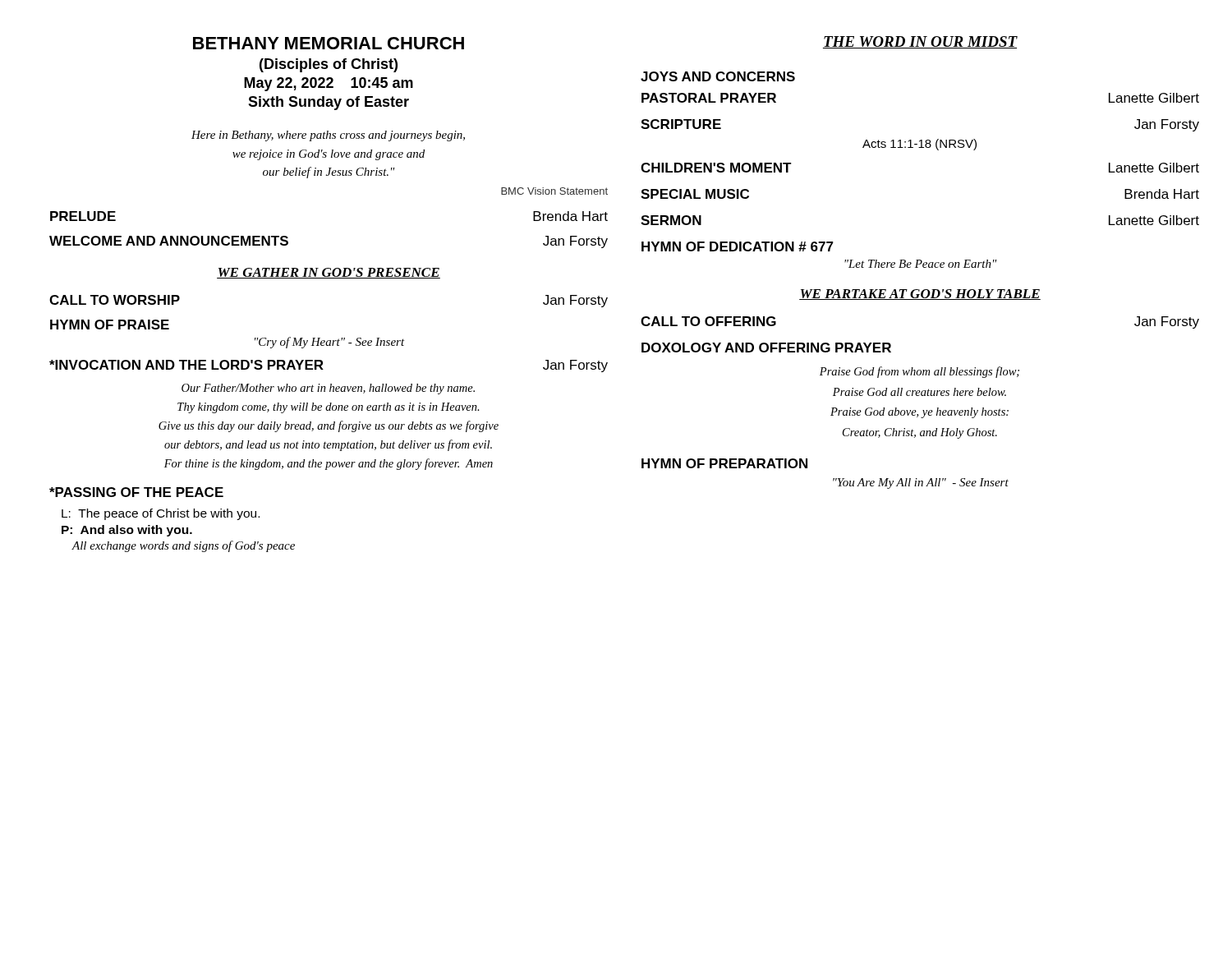Click on the list item containing "HYMN OF DEDICATION # 677 "Let There Be"
The image size is (1232, 953).
point(920,255)
